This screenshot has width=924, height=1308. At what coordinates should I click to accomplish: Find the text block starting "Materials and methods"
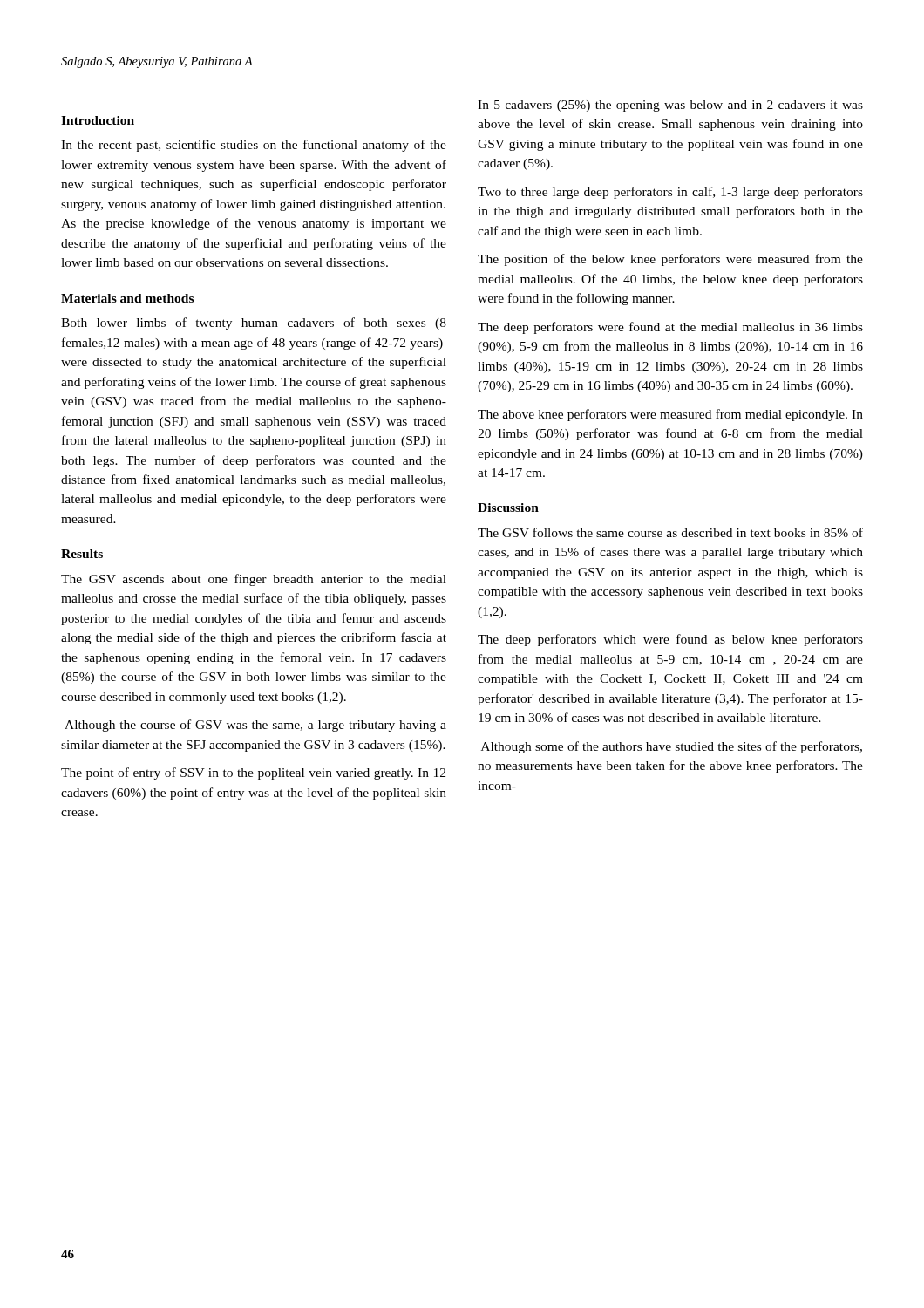pos(127,298)
